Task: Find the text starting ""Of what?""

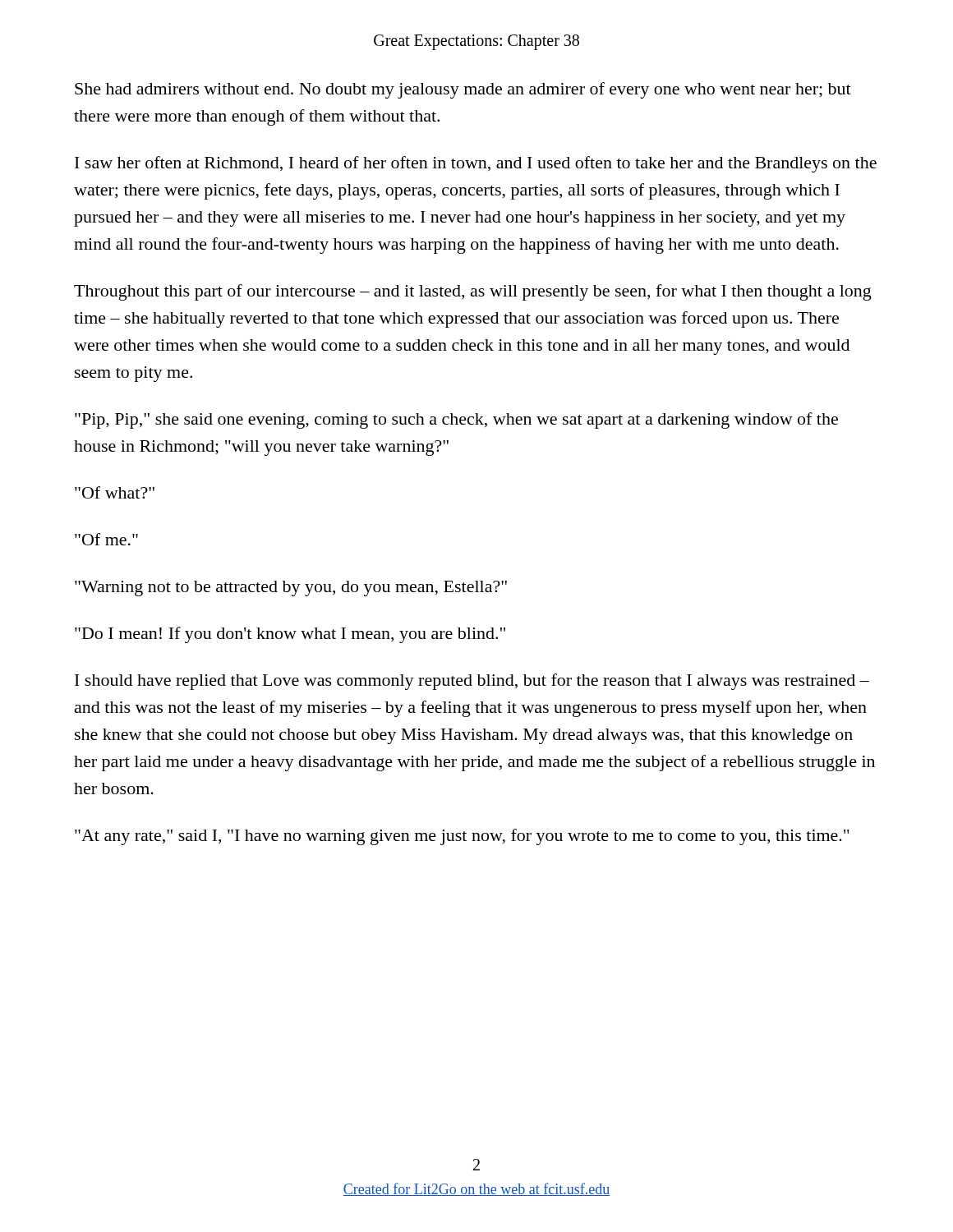Action: click(115, 492)
